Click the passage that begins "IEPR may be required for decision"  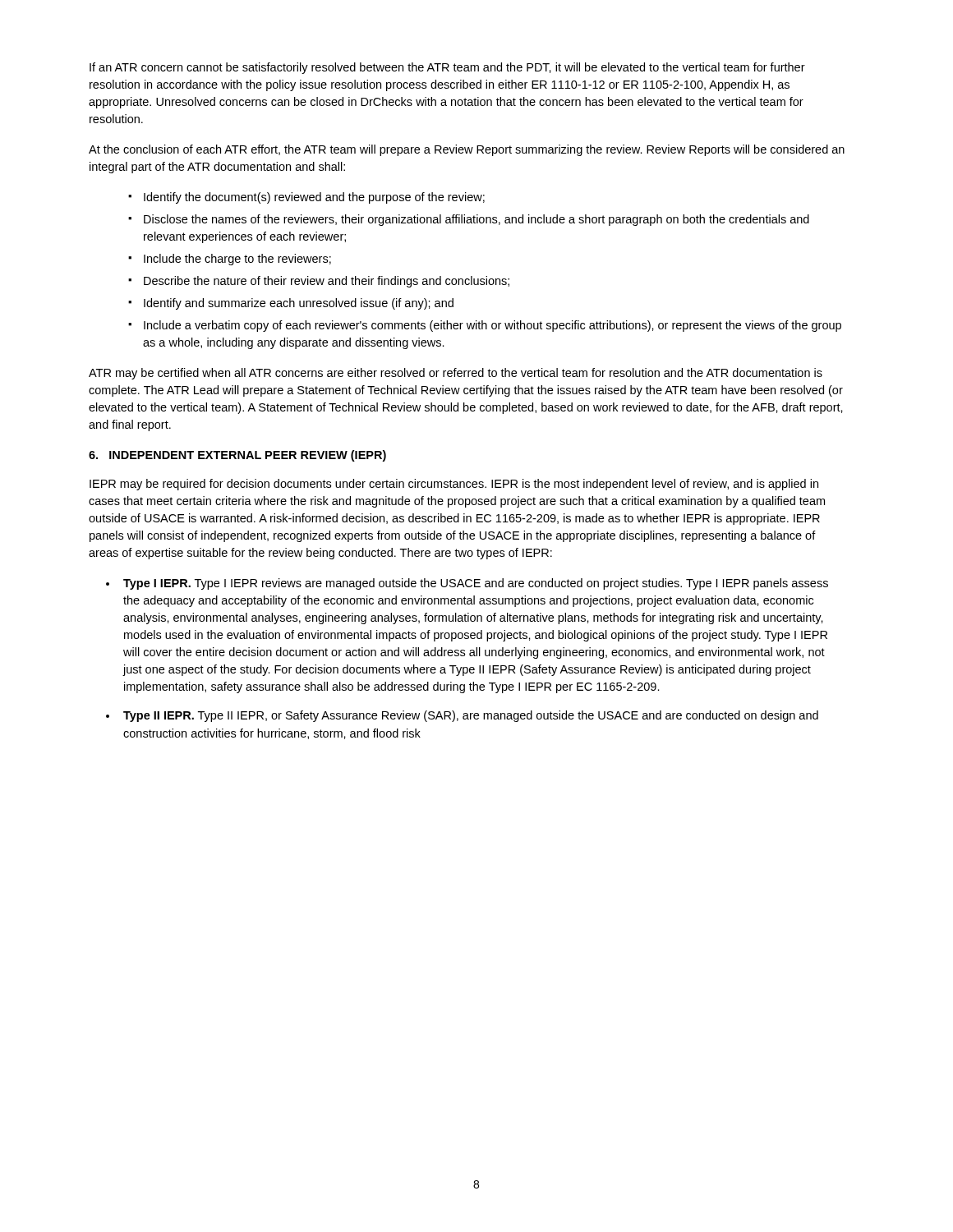click(457, 518)
